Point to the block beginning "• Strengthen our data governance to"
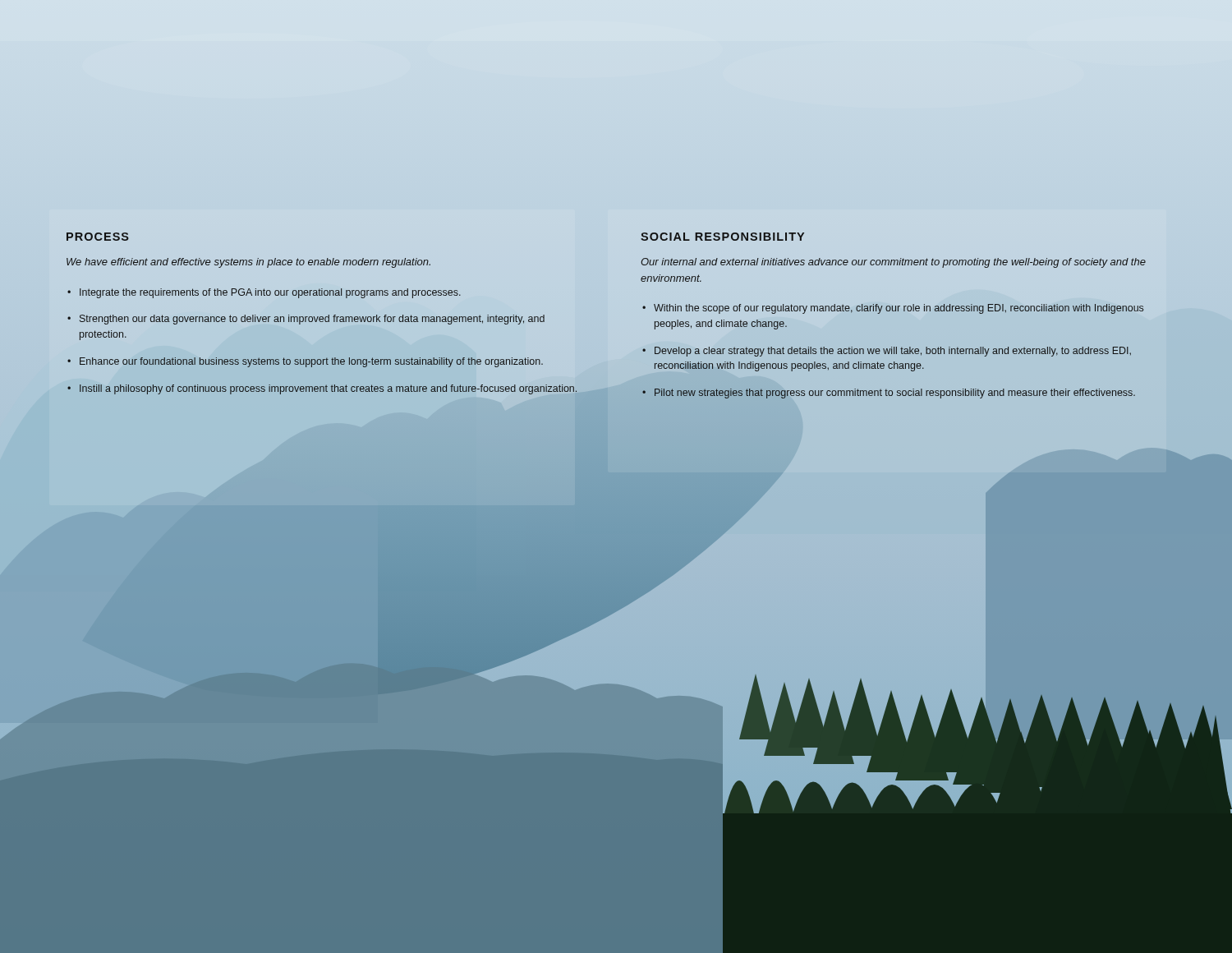1232x953 pixels. pos(306,326)
